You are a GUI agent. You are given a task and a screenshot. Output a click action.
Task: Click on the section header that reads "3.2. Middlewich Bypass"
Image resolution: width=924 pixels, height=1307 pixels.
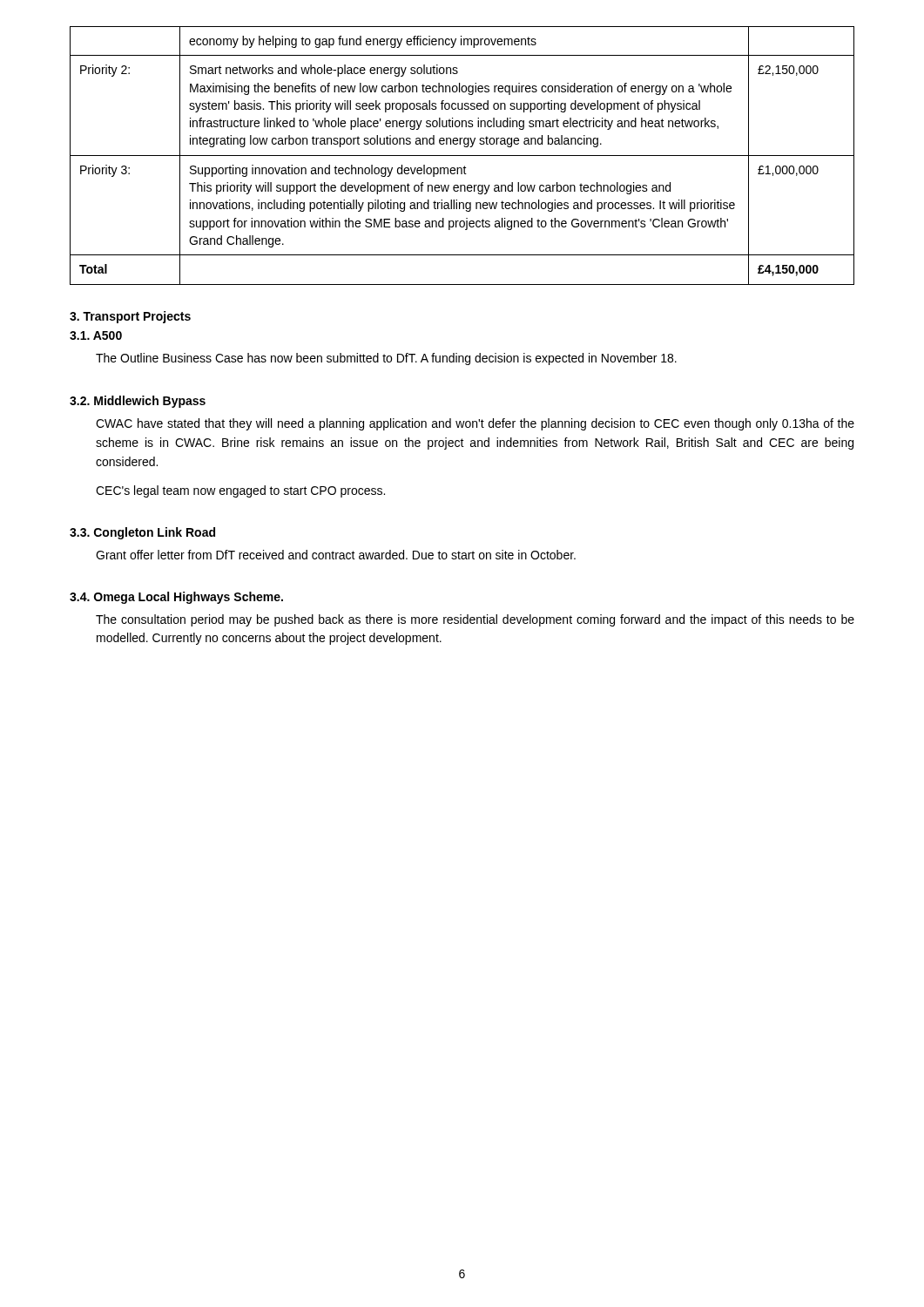coord(138,401)
